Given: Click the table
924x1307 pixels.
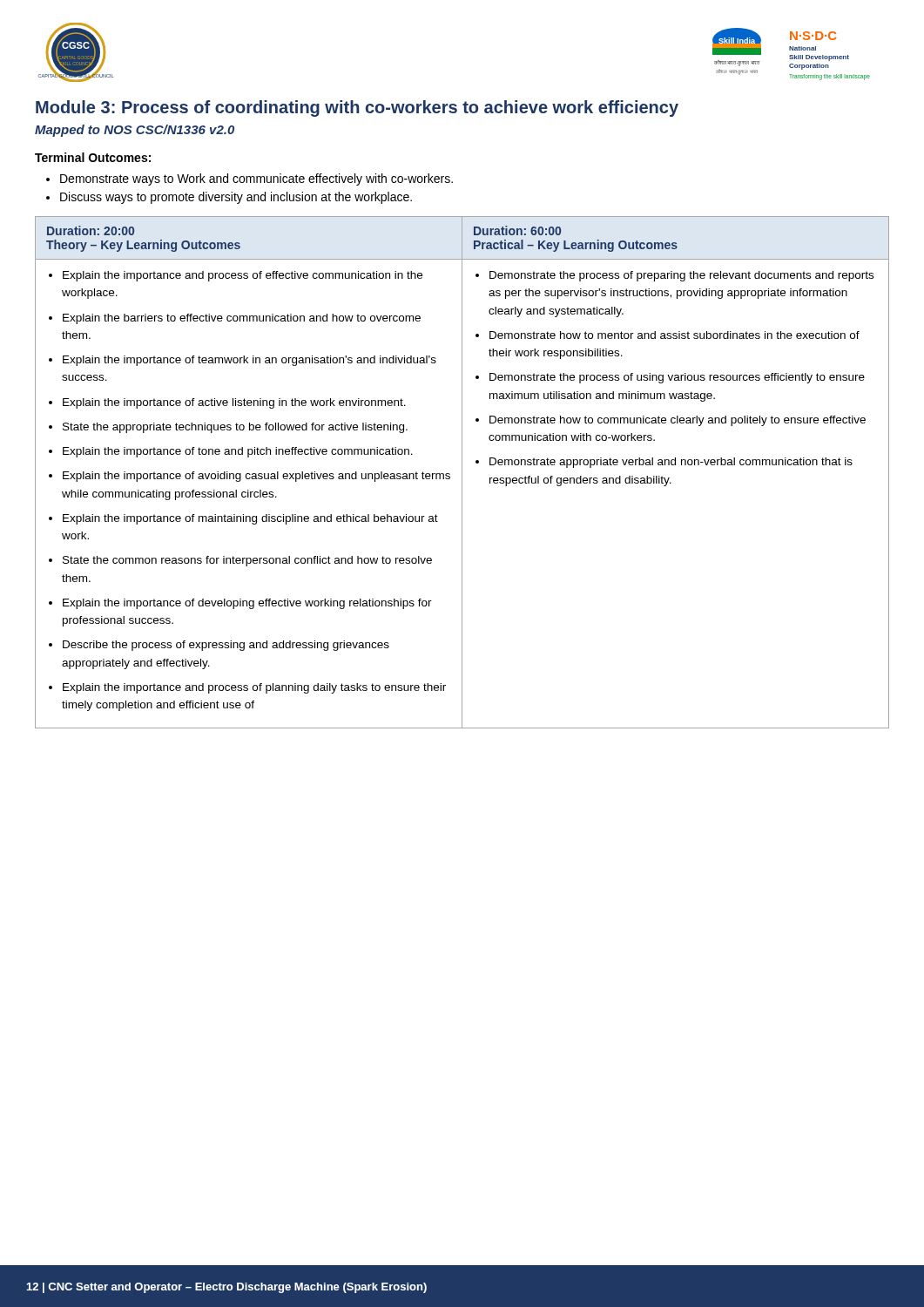Looking at the screenshot, I should pyautogui.click(x=462, y=472).
